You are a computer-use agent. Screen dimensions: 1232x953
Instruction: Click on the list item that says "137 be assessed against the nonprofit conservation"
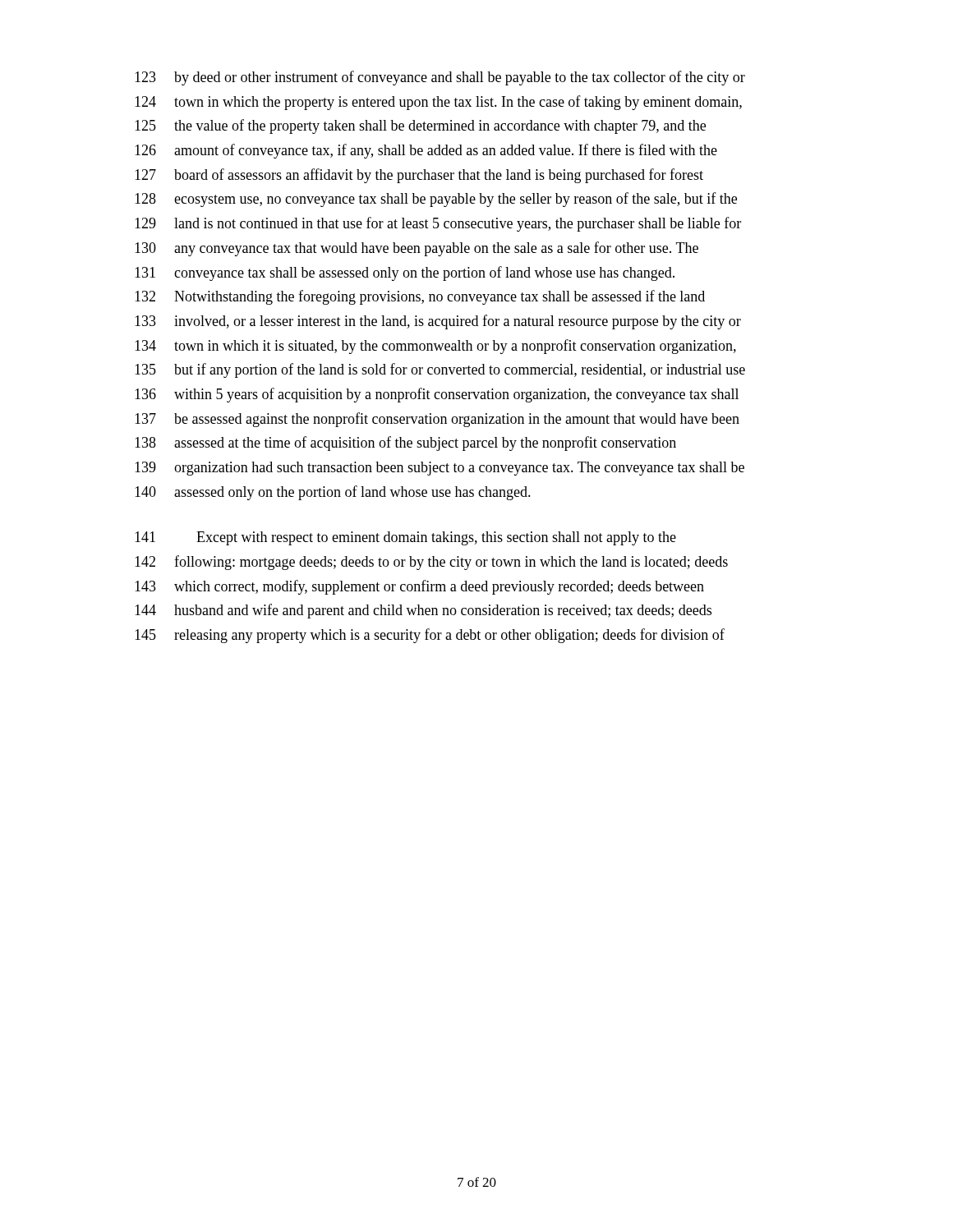(x=476, y=419)
